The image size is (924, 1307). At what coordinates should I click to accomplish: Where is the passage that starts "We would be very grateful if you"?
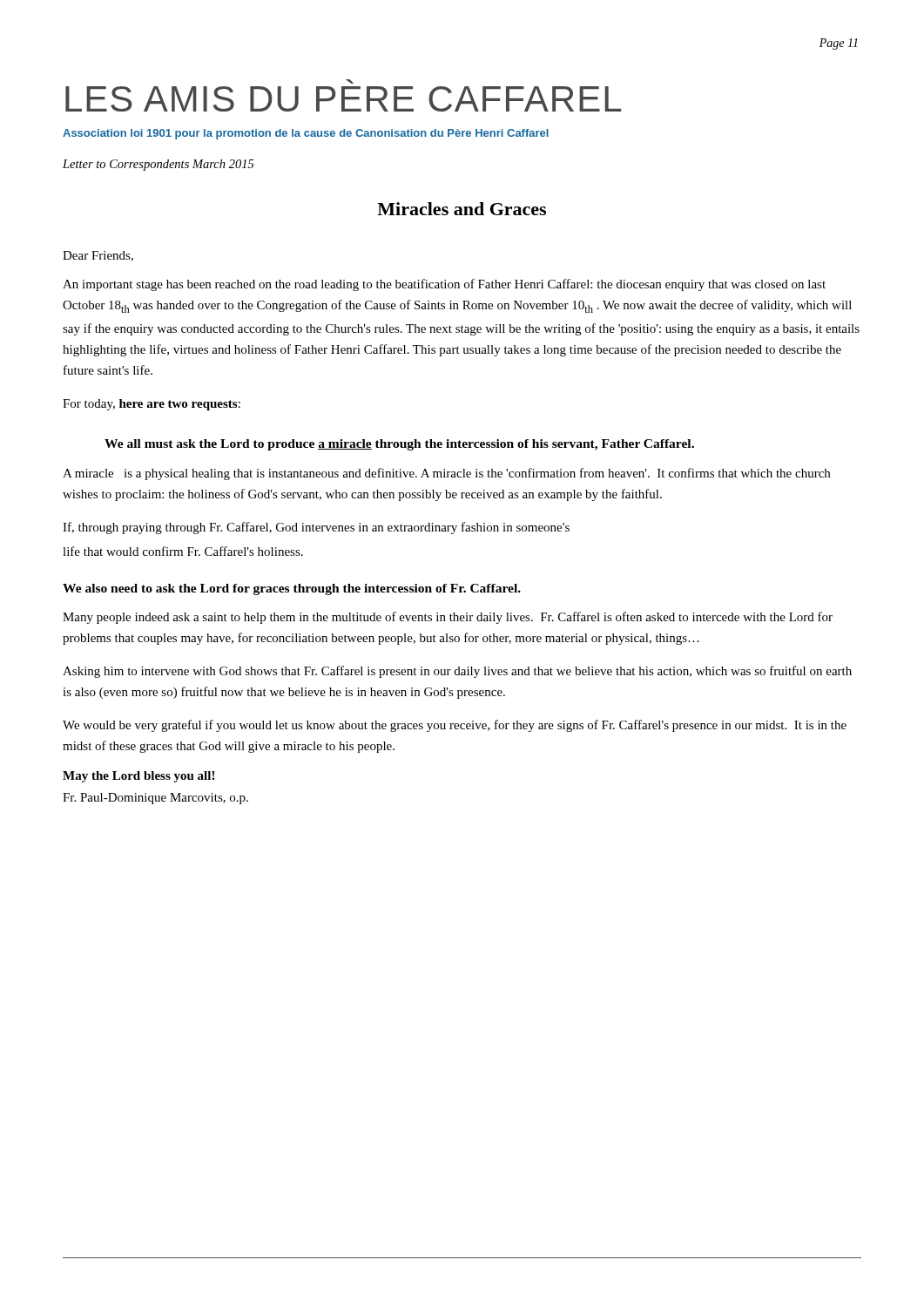tap(455, 735)
